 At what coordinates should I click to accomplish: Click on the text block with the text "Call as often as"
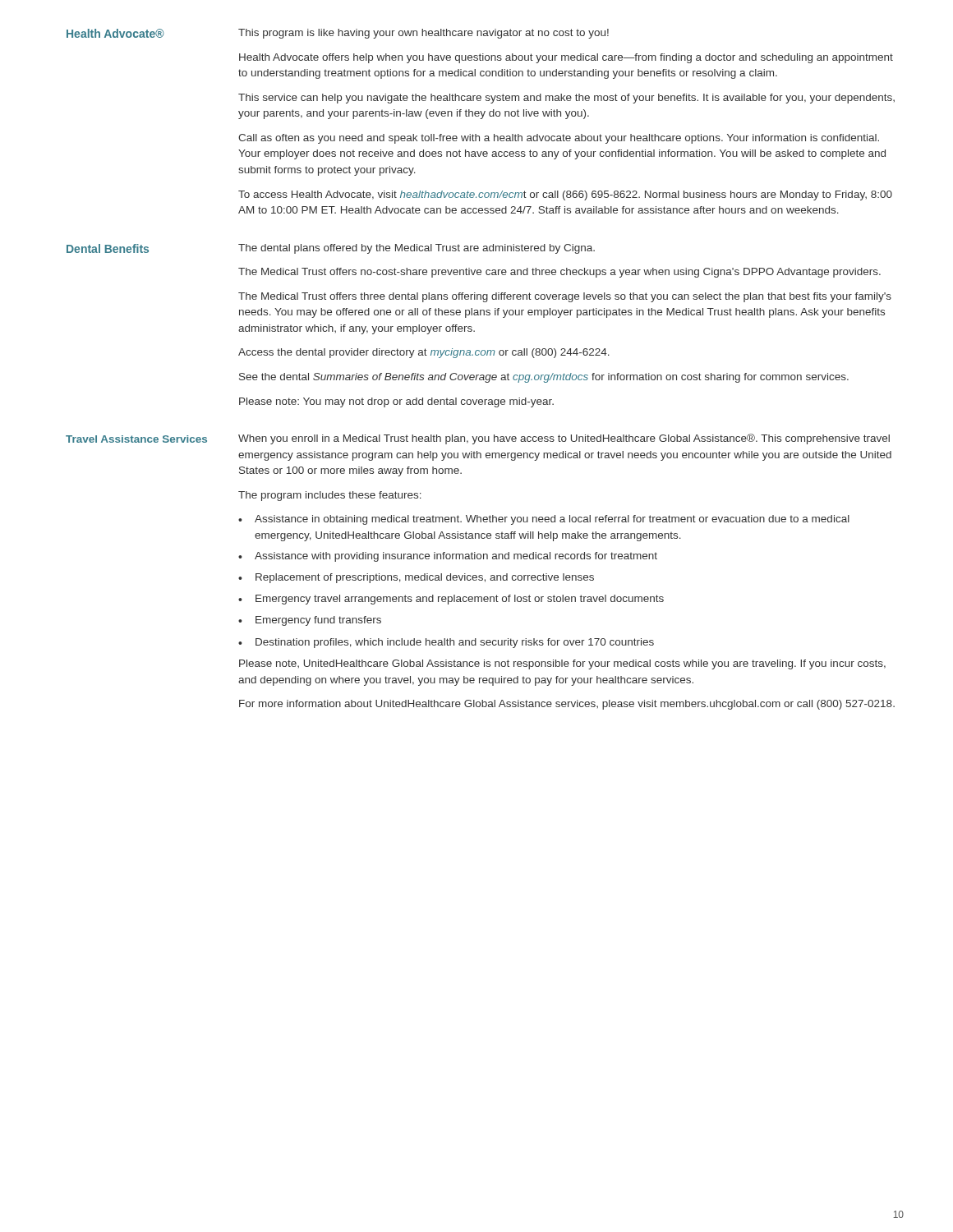tap(571, 154)
